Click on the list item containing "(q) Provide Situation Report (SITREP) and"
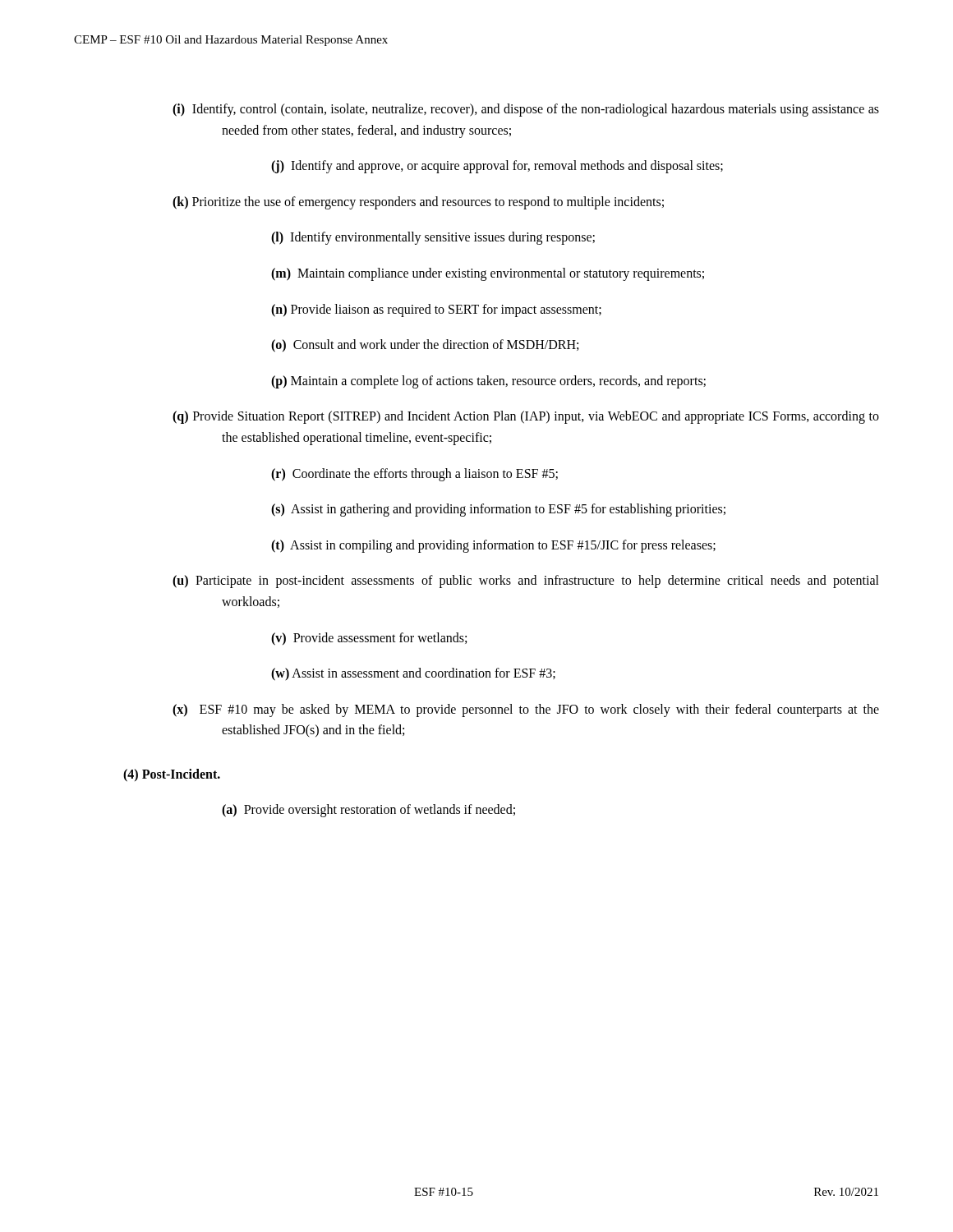Viewport: 953px width, 1232px height. pyautogui.click(x=526, y=427)
